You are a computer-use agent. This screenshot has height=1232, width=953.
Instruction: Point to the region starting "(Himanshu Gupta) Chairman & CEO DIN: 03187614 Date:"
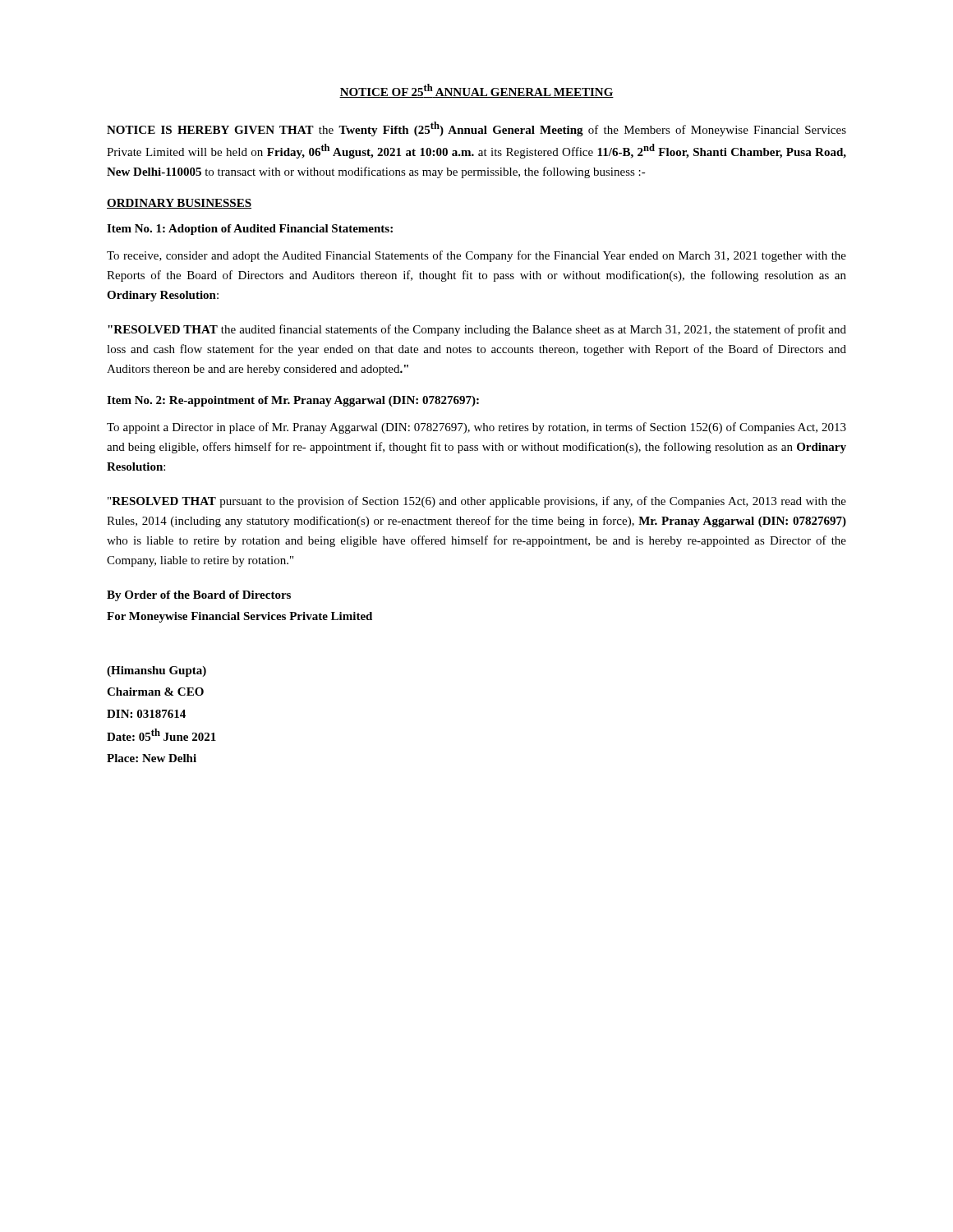click(x=162, y=714)
